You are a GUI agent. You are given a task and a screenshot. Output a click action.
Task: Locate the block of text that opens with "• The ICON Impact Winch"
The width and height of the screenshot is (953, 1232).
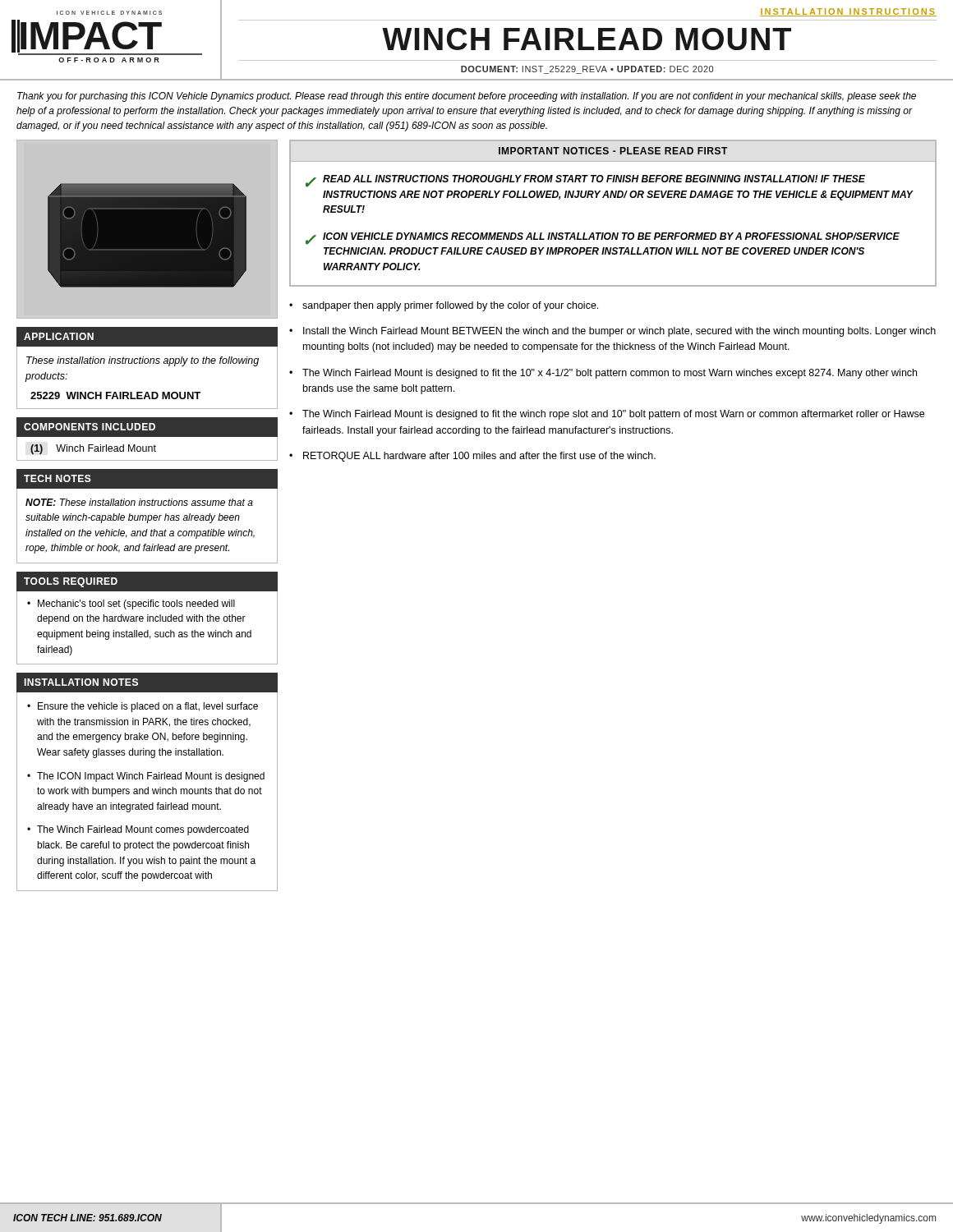coord(146,790)
